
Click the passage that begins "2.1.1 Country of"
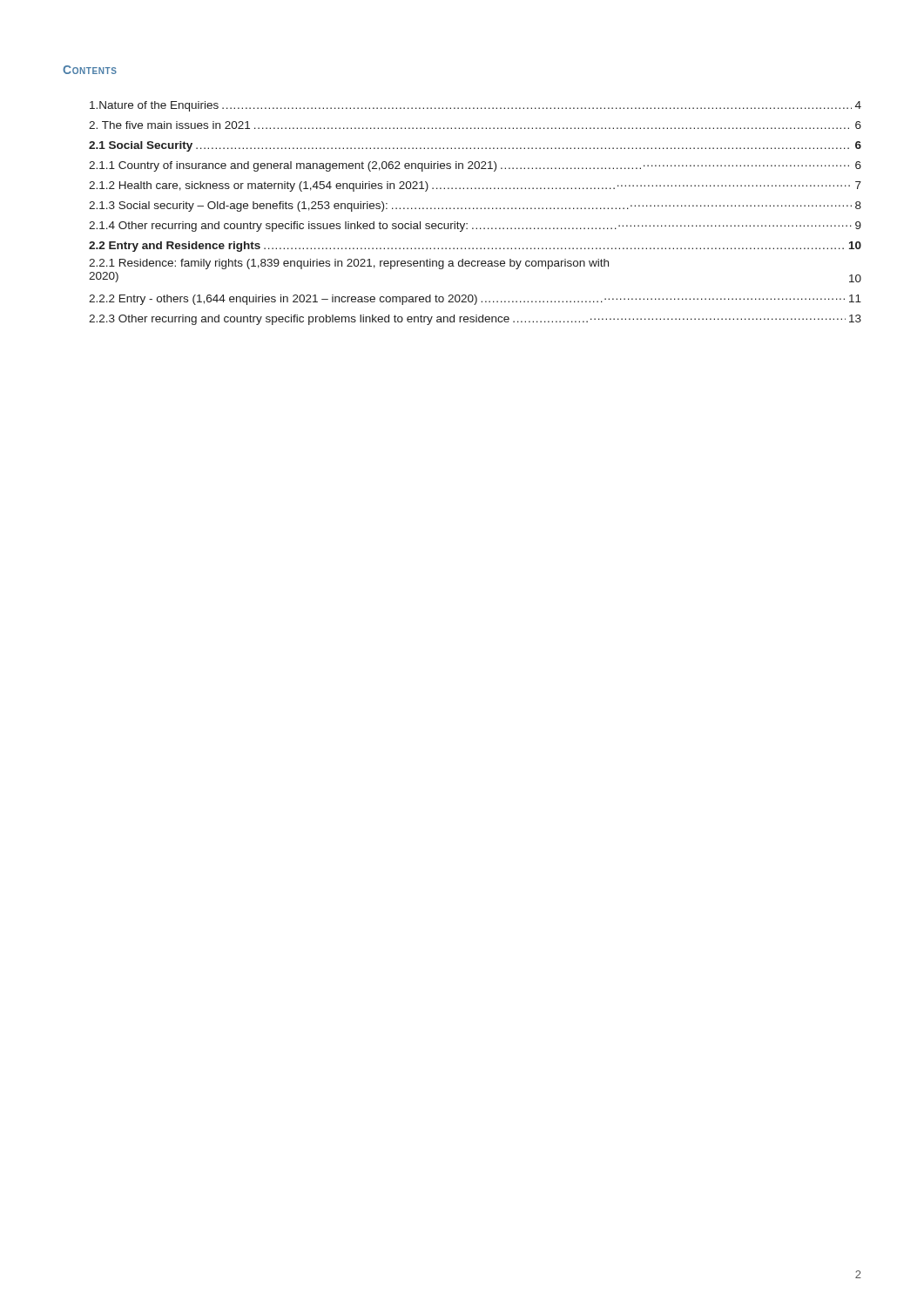coord(475,164)
